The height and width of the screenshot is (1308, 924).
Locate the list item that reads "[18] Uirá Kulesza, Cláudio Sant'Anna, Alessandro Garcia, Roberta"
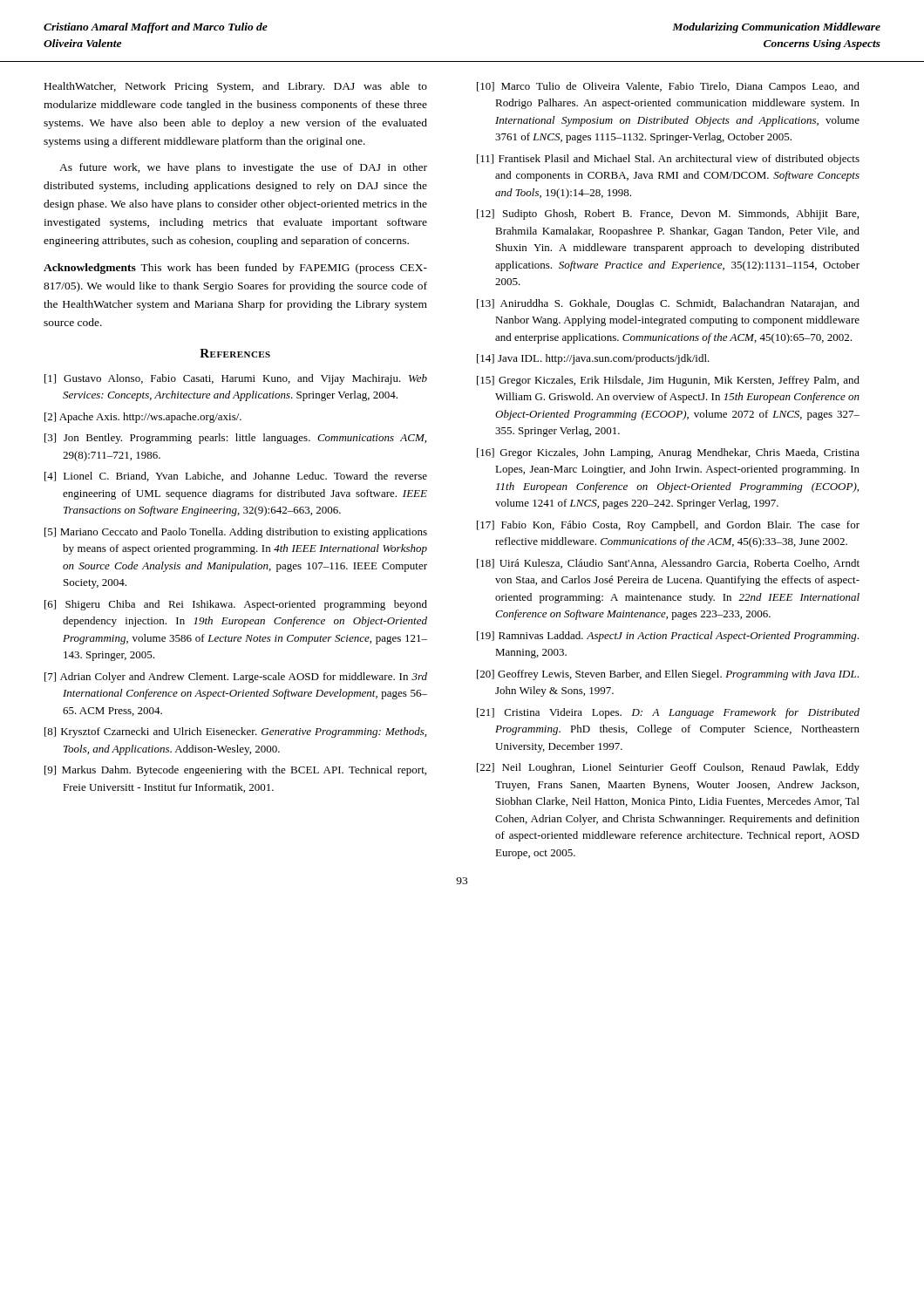click(668, 588)
